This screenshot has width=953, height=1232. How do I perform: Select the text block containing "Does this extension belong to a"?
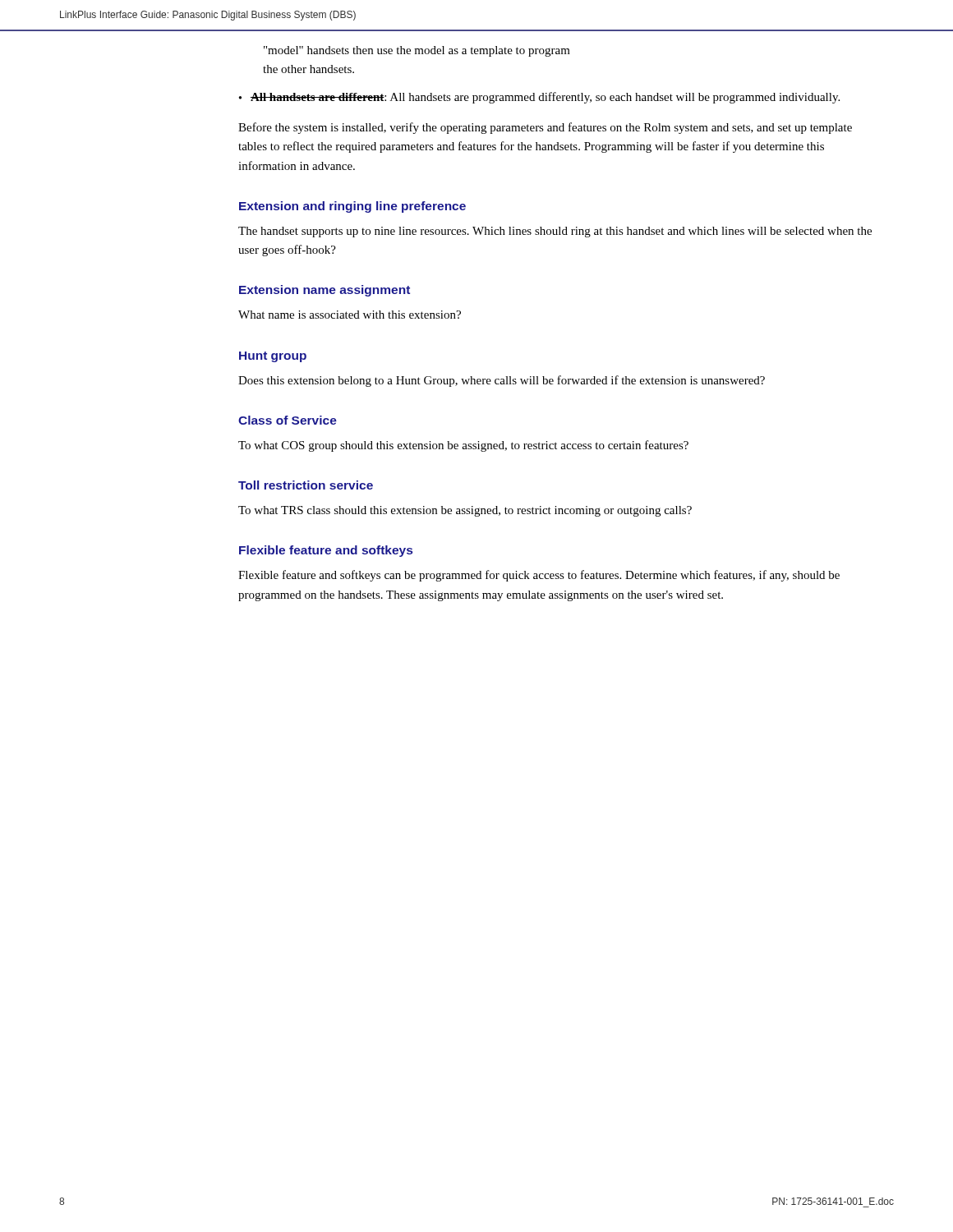pyautogui.click(x=502, y=380)
